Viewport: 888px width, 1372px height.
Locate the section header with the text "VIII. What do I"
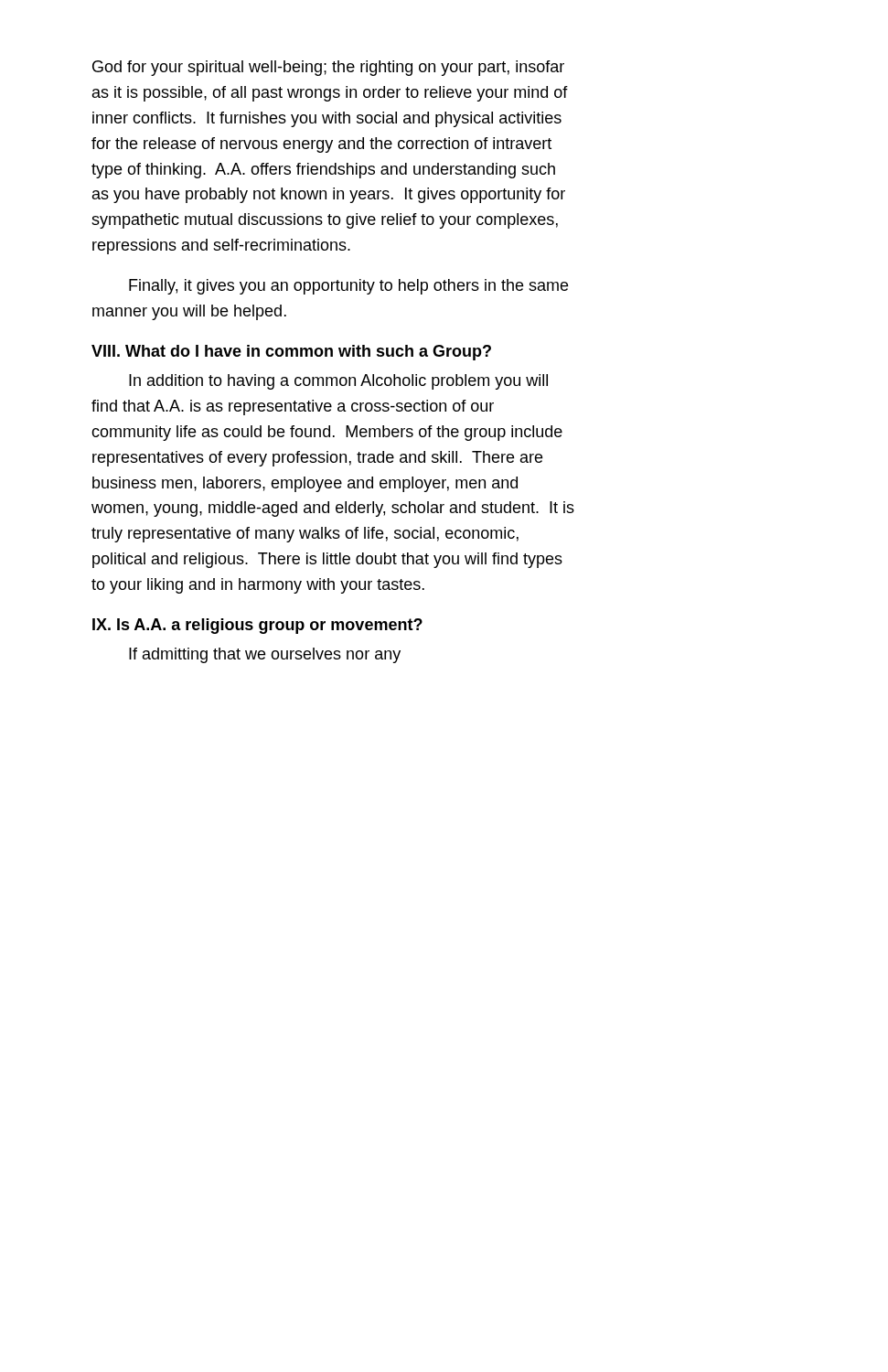pyautogui.click(x=292, y=351)
